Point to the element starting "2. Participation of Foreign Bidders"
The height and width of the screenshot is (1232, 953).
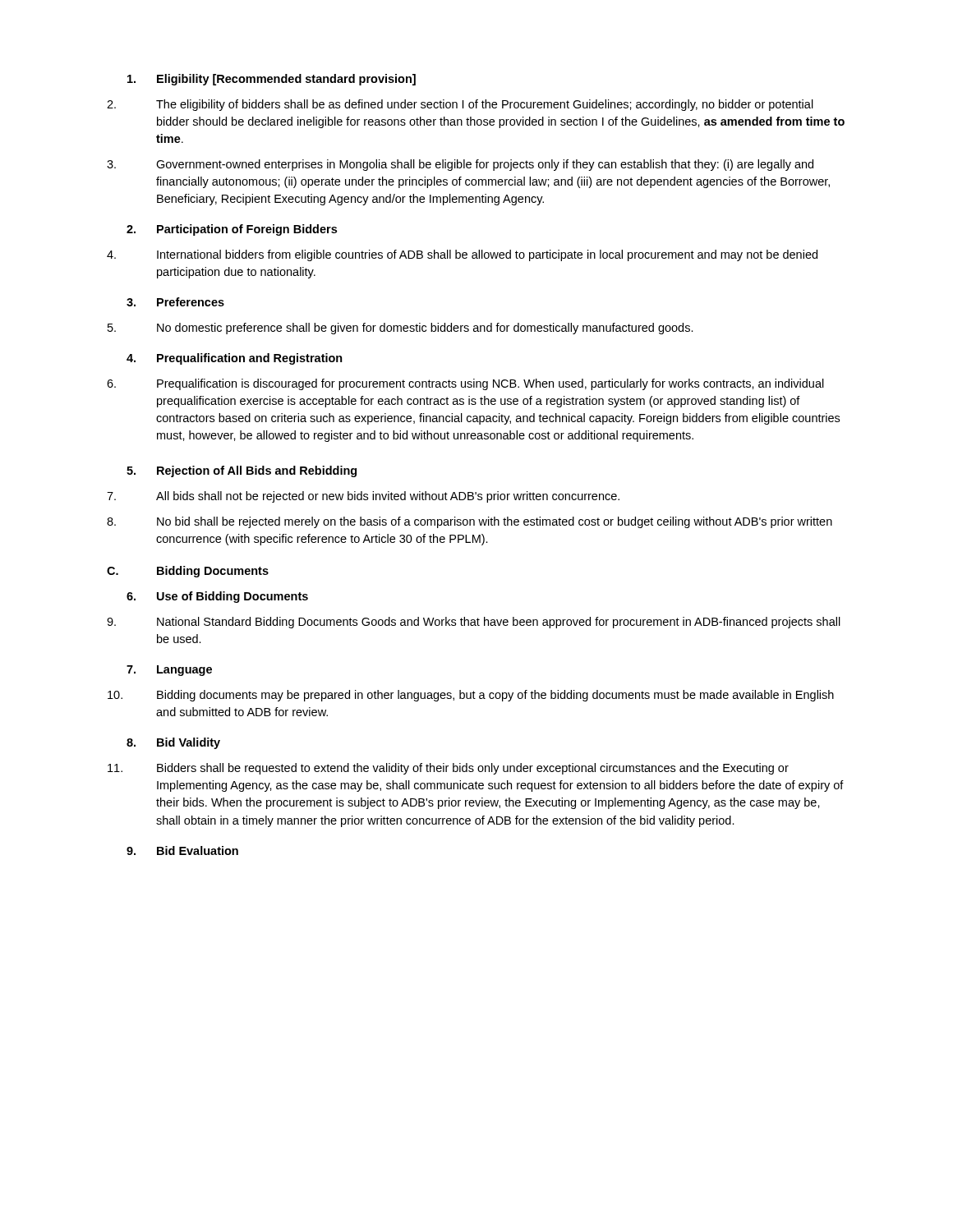[222, 230]
